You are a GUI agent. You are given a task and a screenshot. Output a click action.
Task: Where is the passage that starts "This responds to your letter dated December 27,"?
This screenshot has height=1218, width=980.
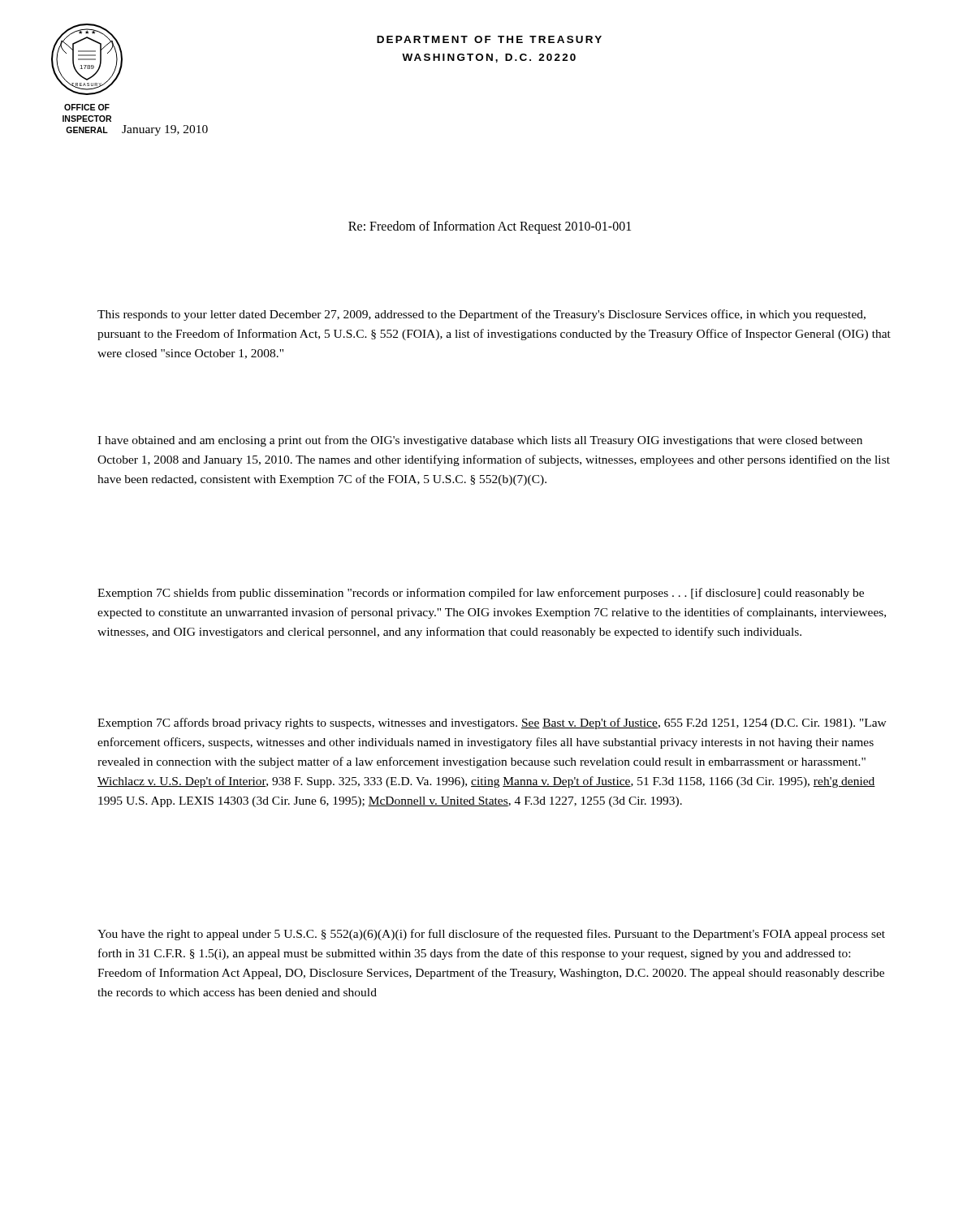tap(494, 333)
